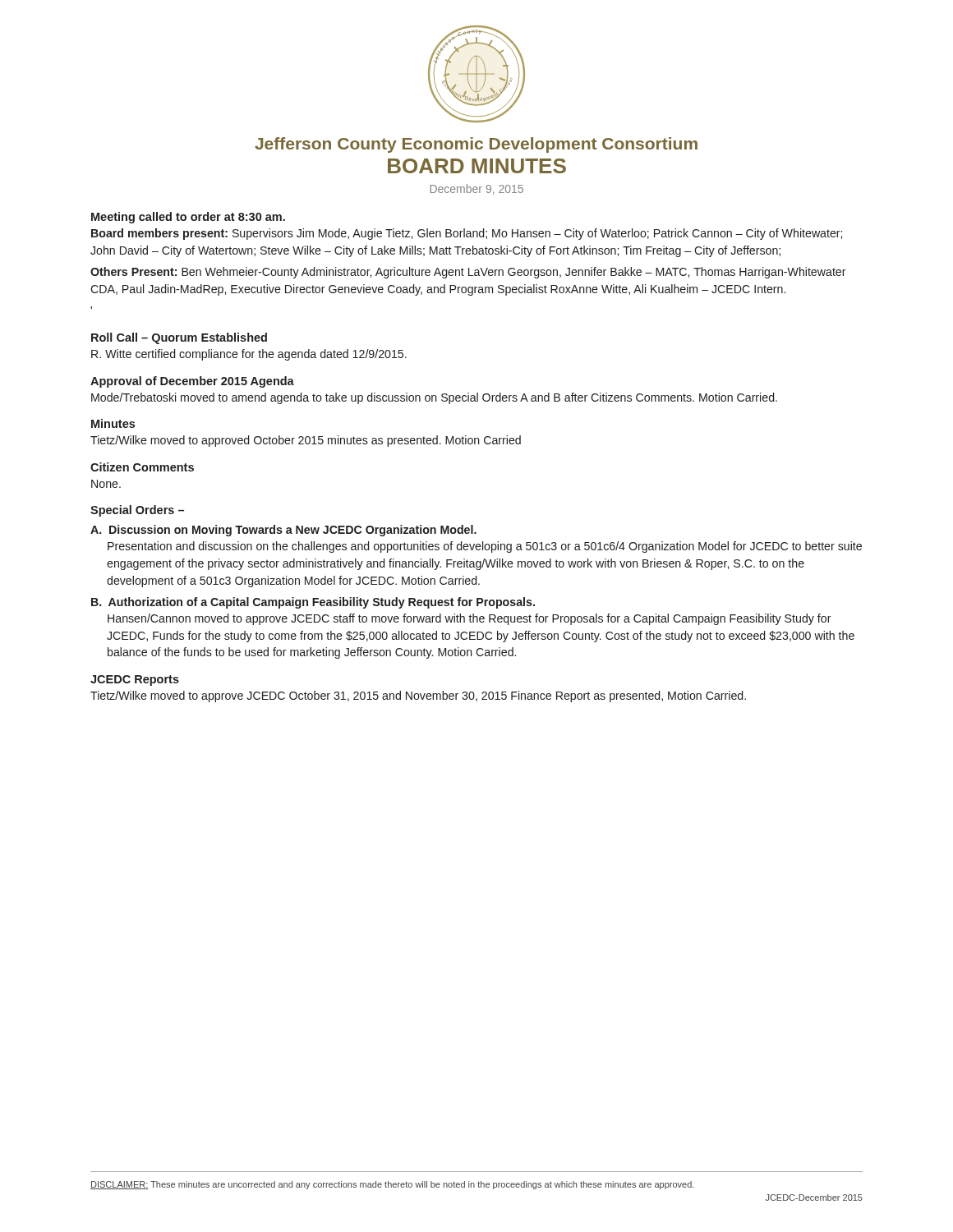Select the text starting "Citizen Comments"
Screen dimensions: 1232x953
(x=142, y=467)
